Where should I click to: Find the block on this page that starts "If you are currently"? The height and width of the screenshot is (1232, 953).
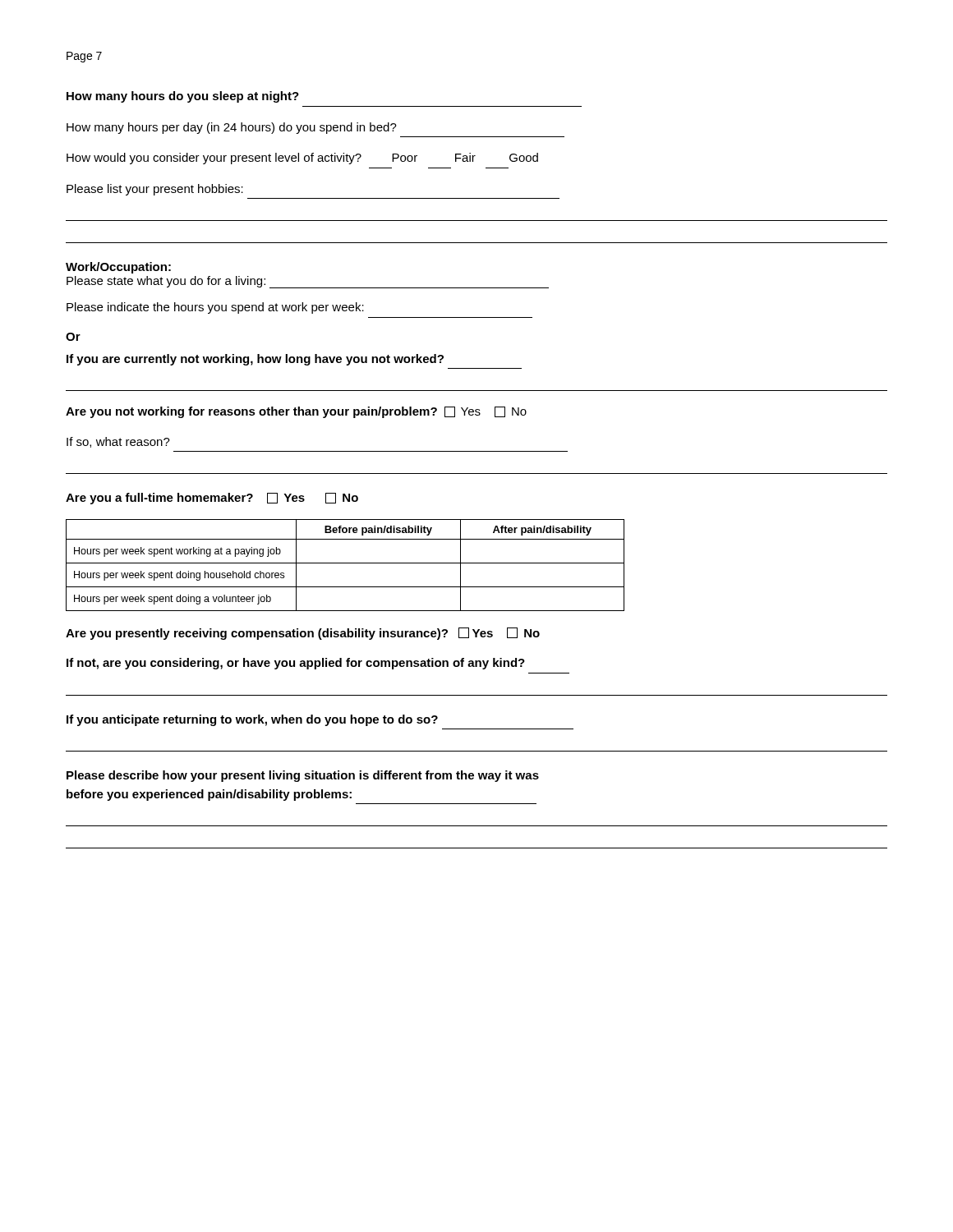tap(476, 370)
